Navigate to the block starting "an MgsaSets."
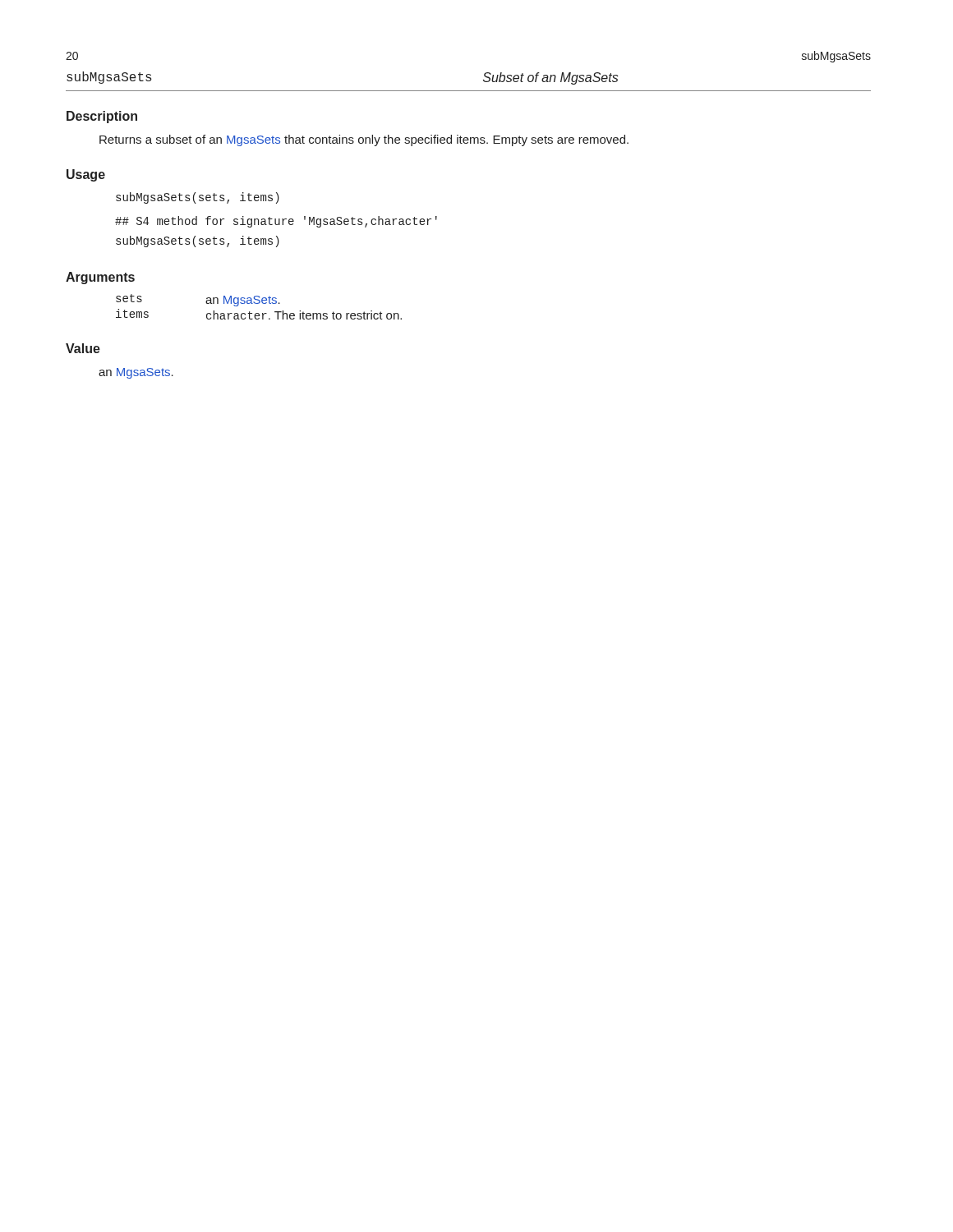 point(136,372)
